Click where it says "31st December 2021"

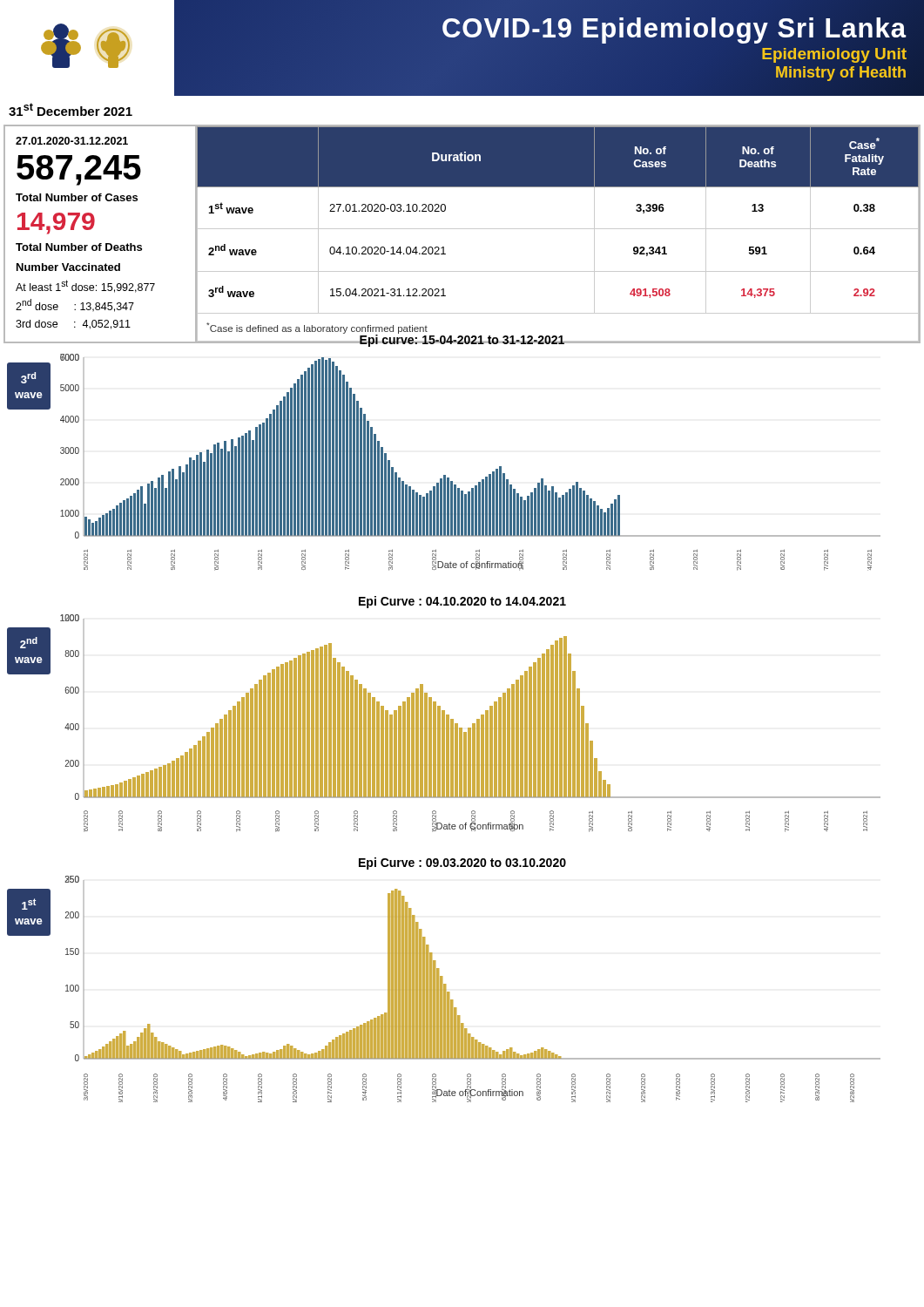(71, 110)
